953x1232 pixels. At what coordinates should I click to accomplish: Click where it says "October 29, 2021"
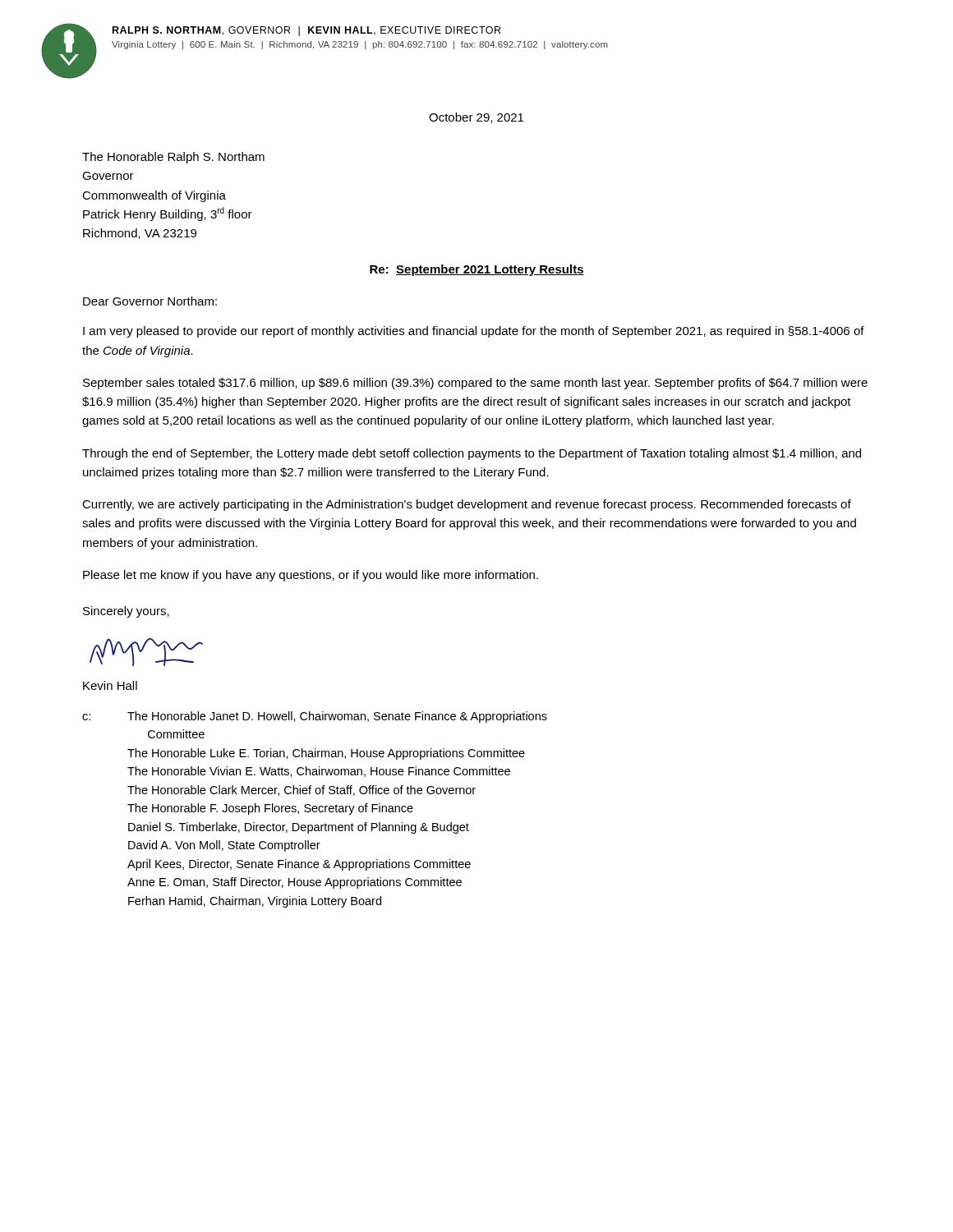pos(476,117)
